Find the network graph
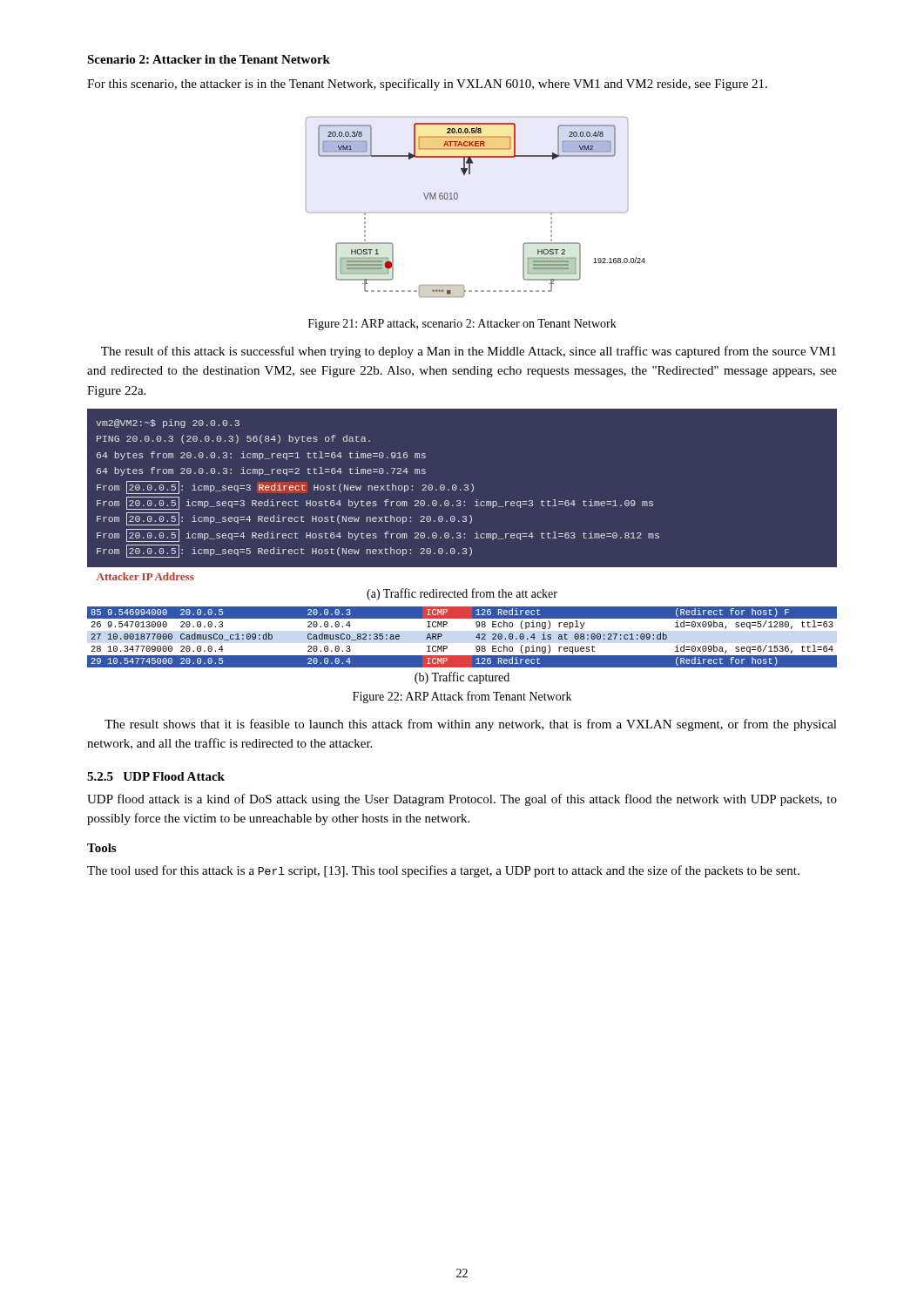 pyautogui.click(x=462, y=205)
